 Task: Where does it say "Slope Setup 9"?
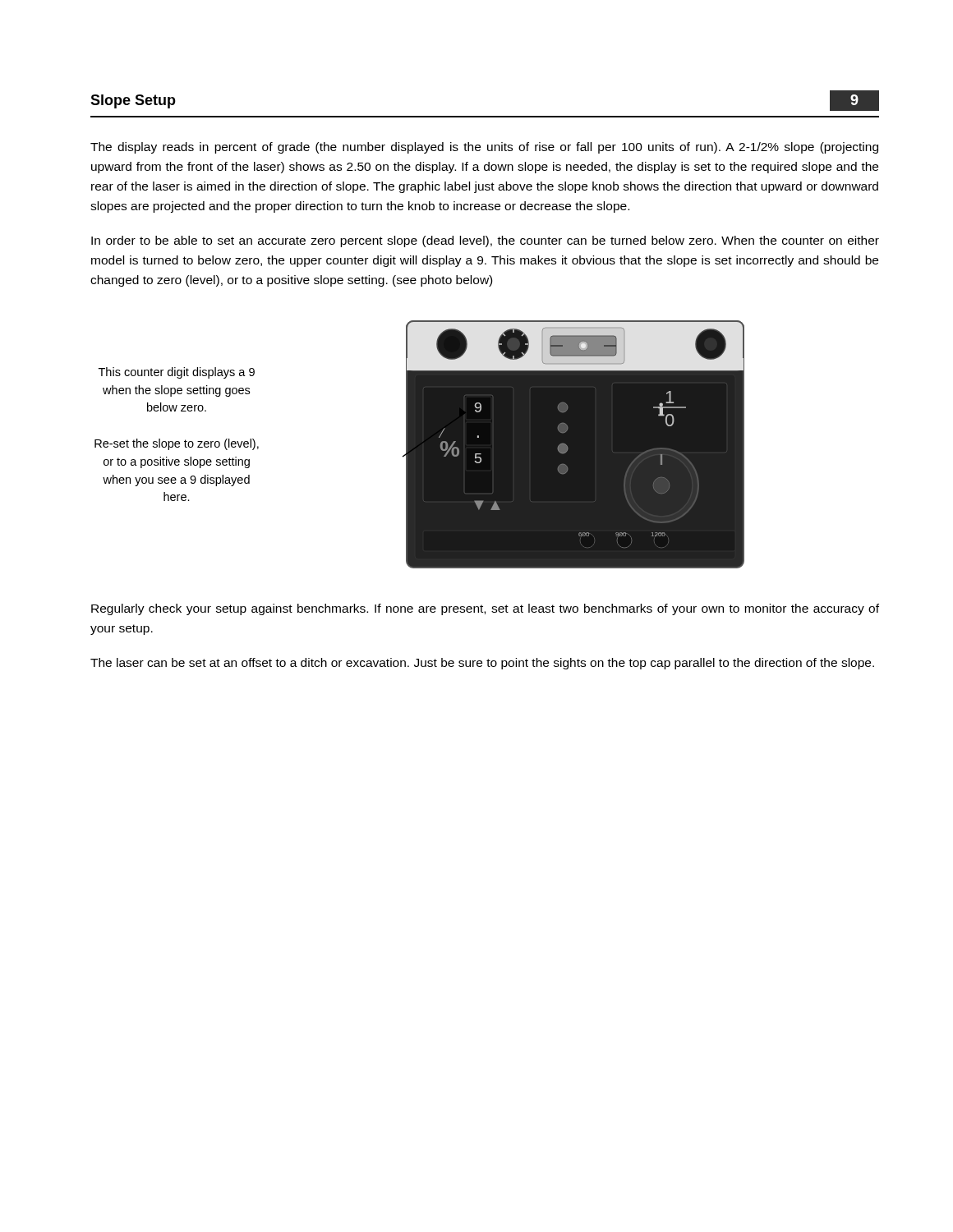(485, 104)
